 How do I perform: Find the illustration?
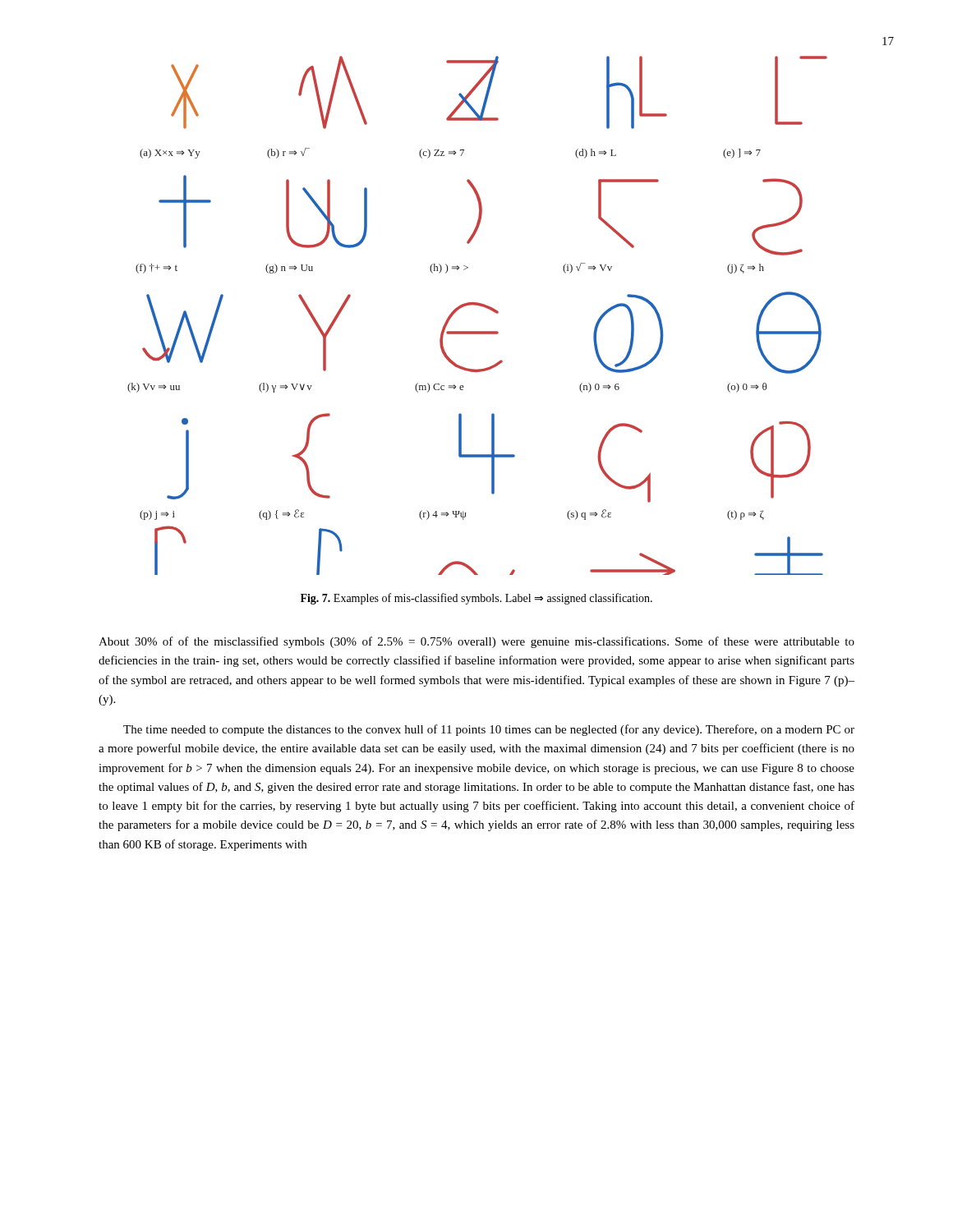pyautogui.click(x=476, y=312)
